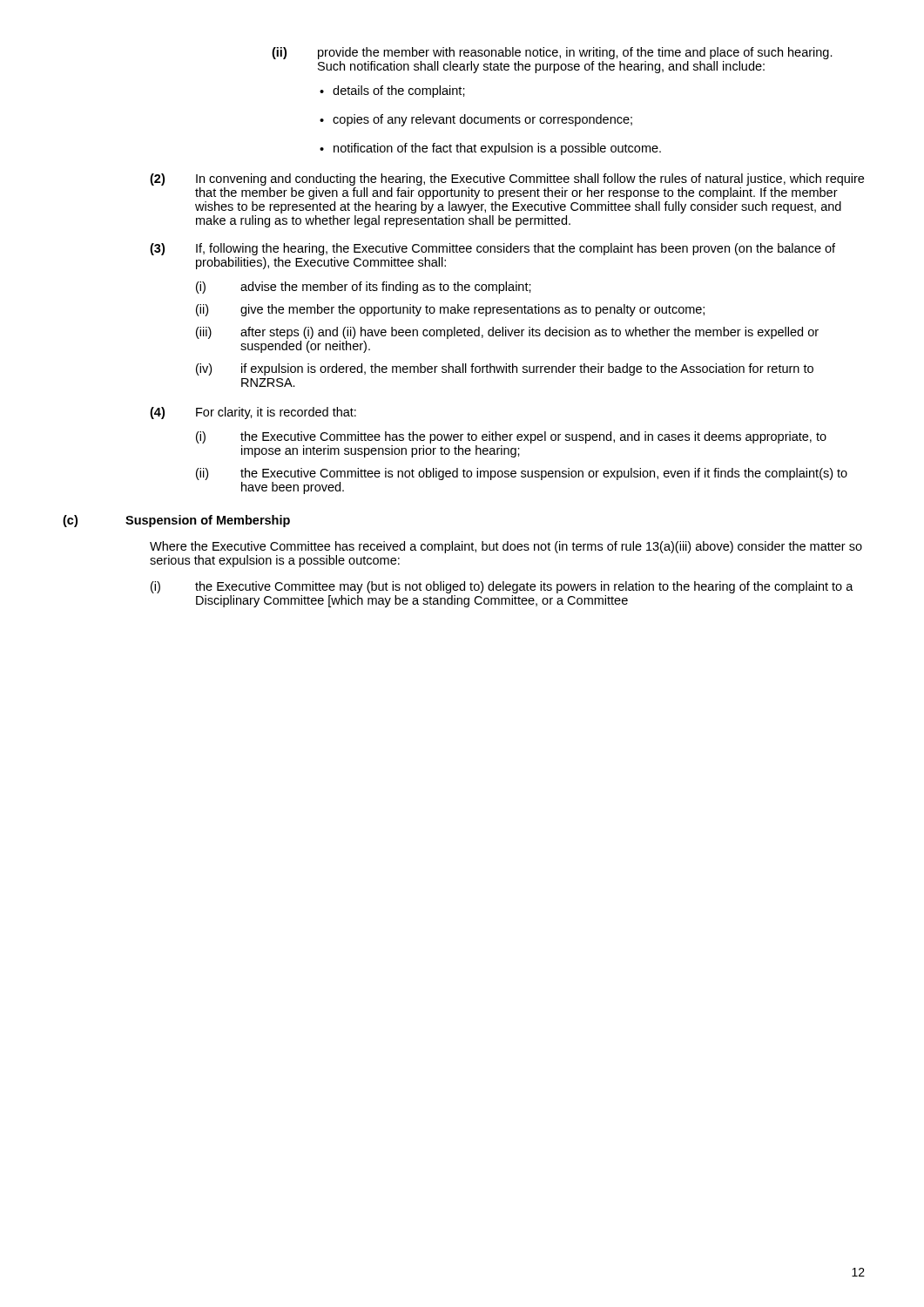
Task: Find the list item with the text "(iv) if expulsion is ordered, the"
Action: click(530, 376)
